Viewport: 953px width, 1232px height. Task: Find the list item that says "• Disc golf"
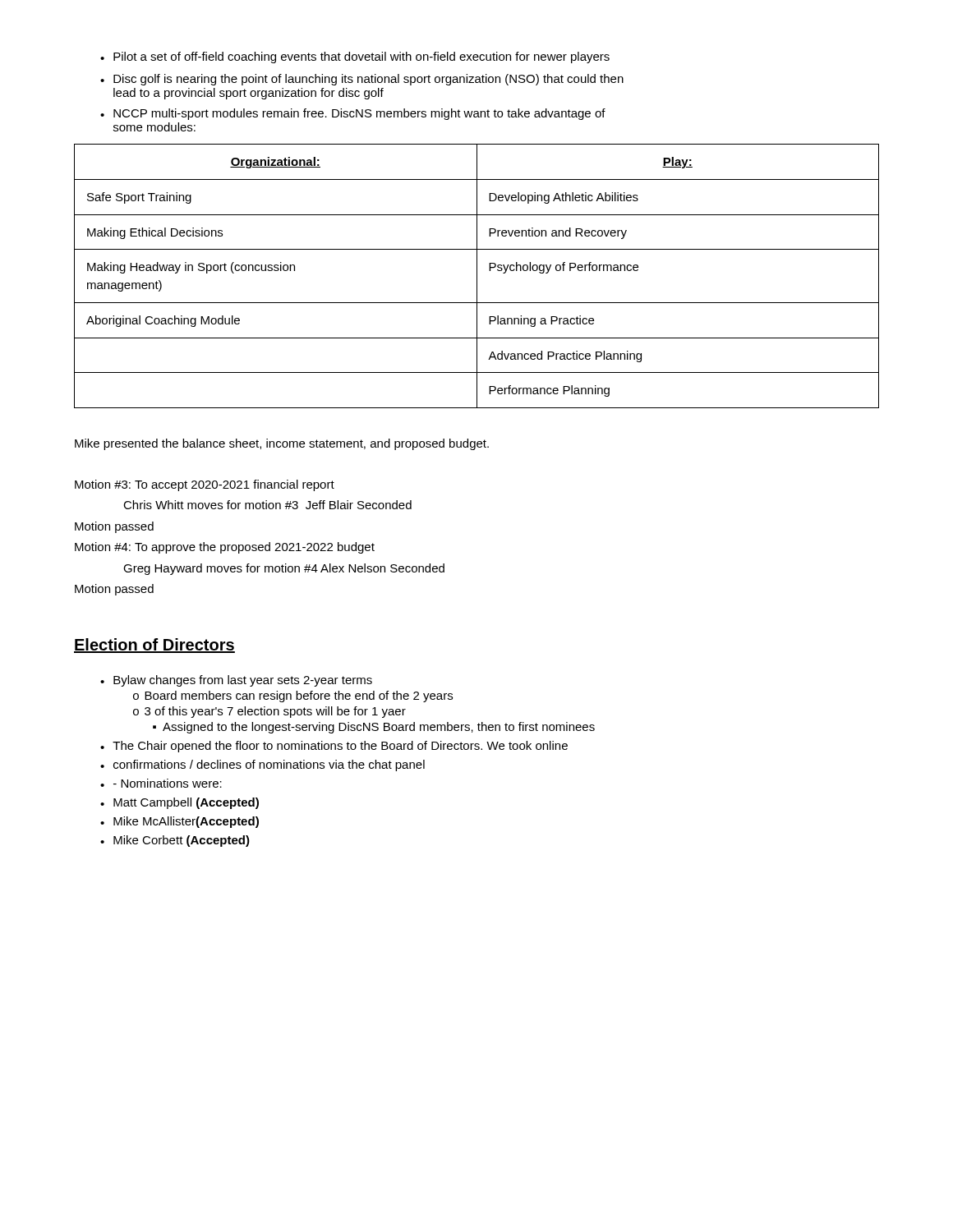[362, 85]
